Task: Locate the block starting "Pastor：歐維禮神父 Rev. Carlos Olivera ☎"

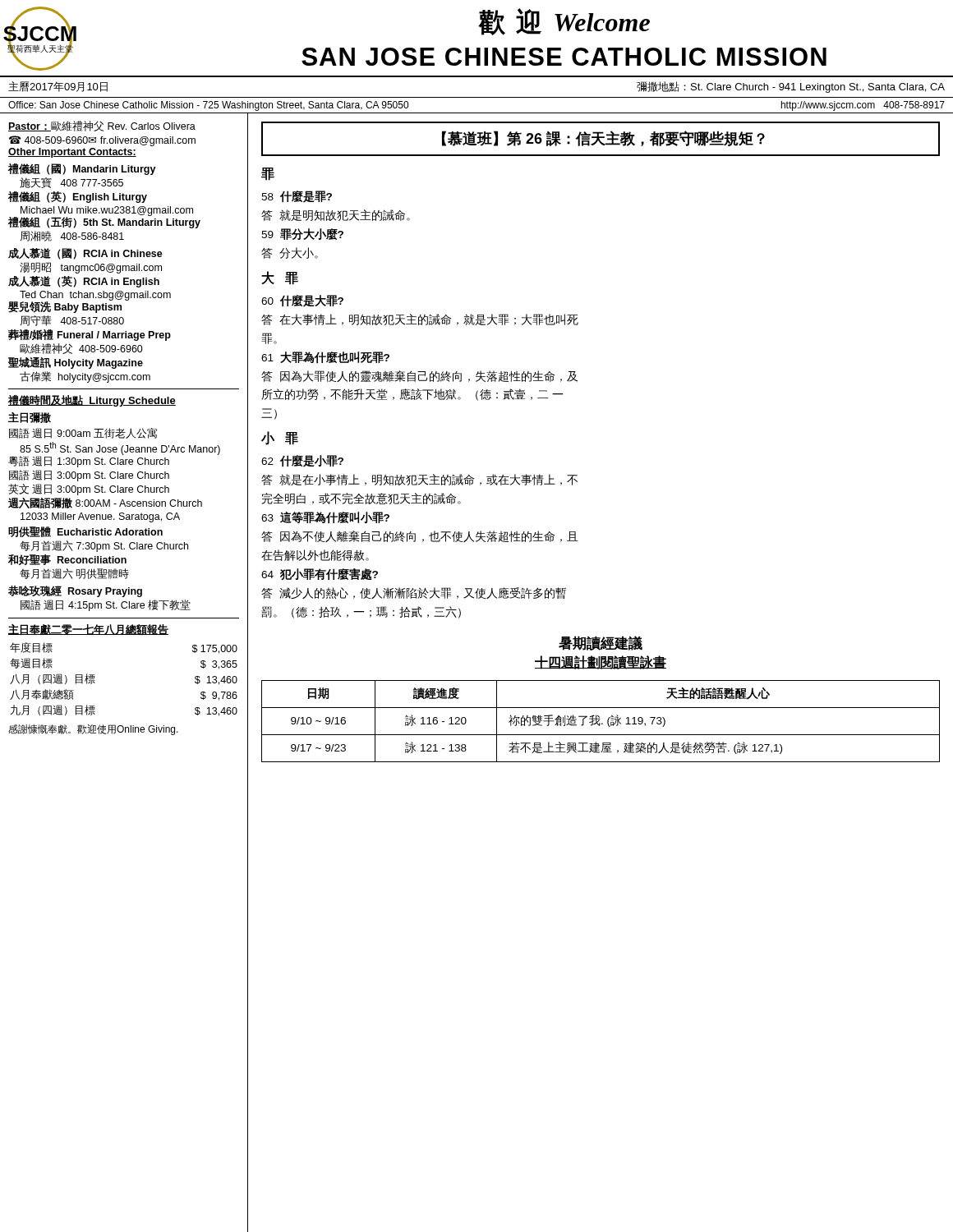Action: tap(124, 139)
